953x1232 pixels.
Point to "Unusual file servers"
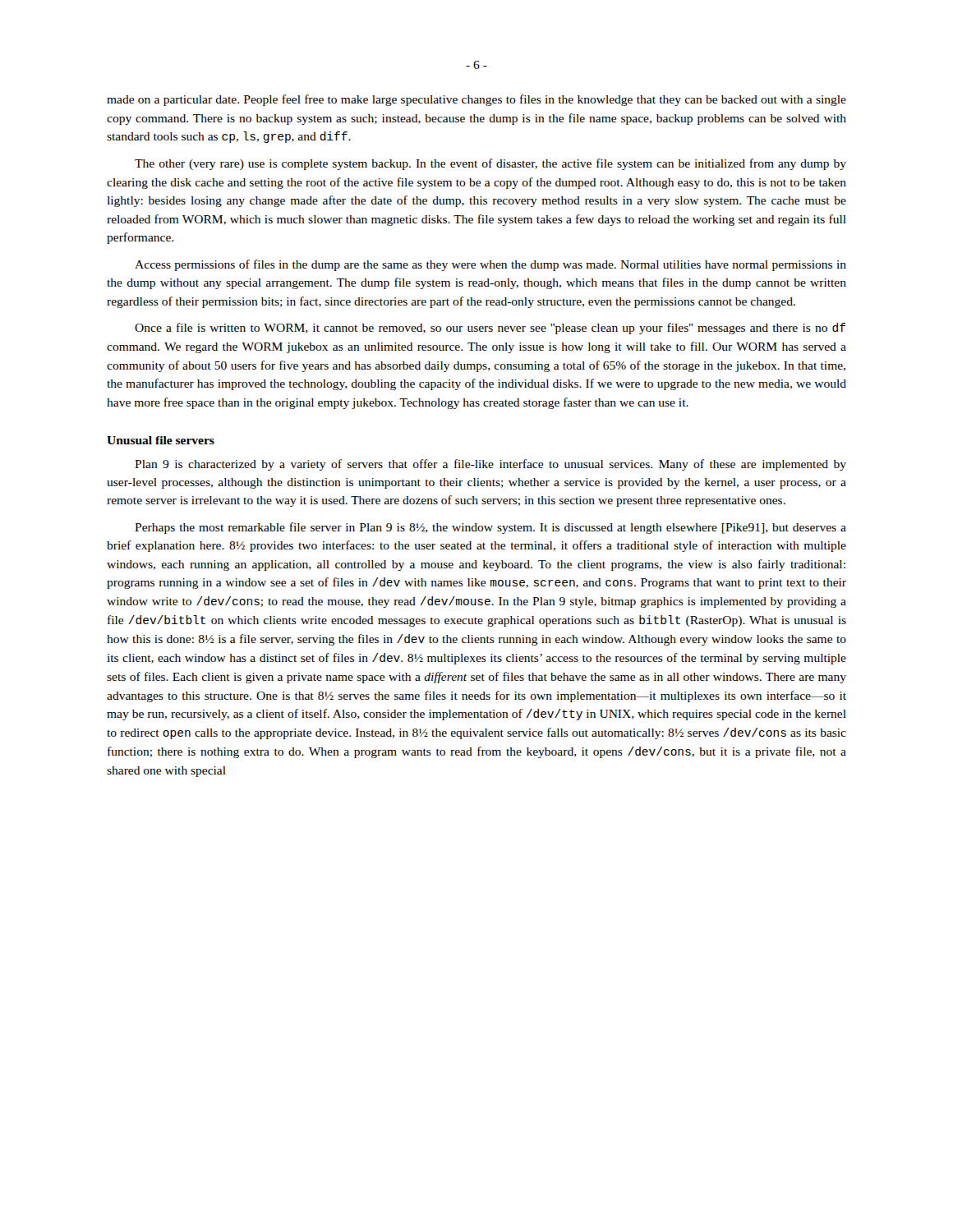click(161, 440)
